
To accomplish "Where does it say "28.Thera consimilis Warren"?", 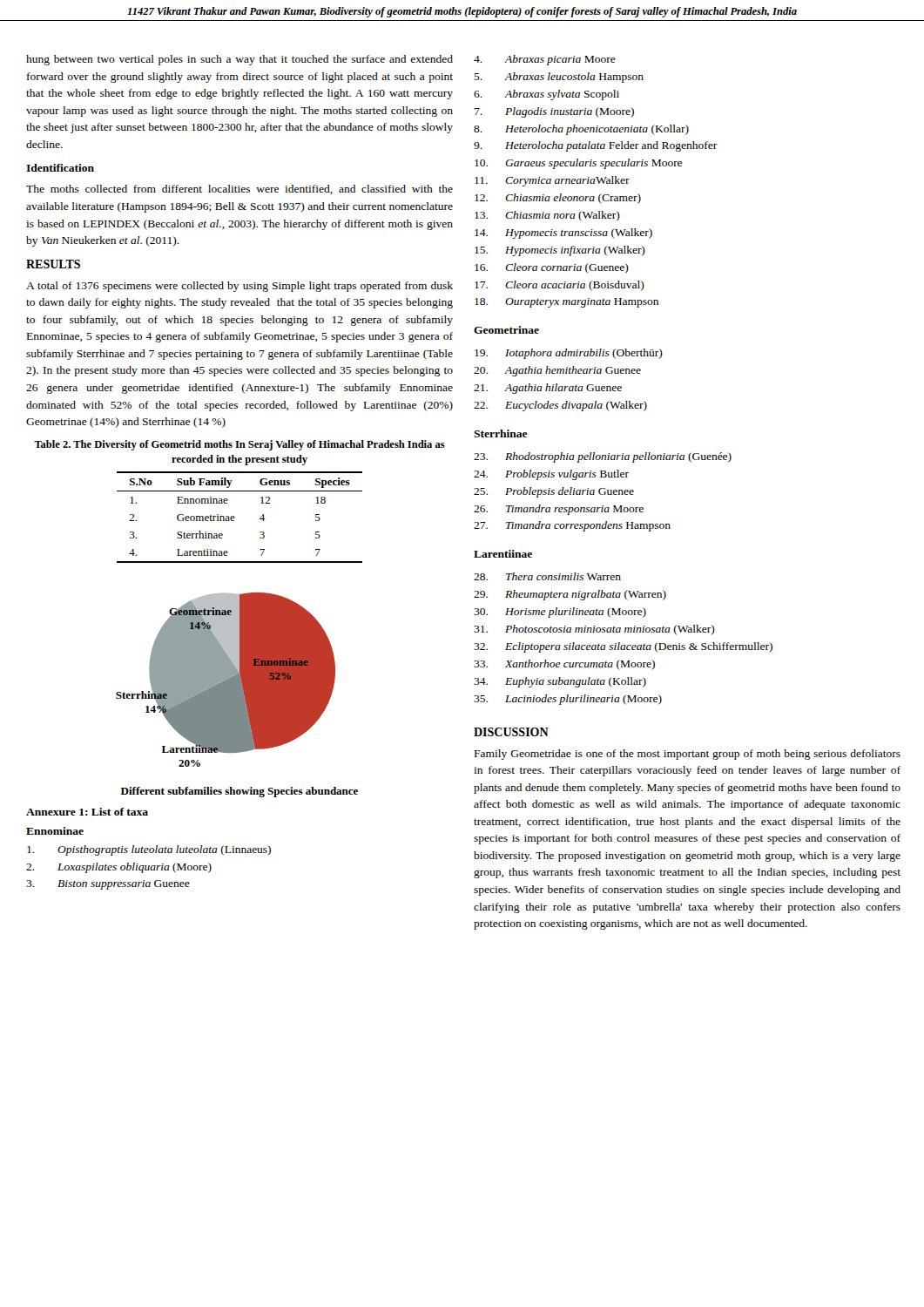I will point(547,576).
